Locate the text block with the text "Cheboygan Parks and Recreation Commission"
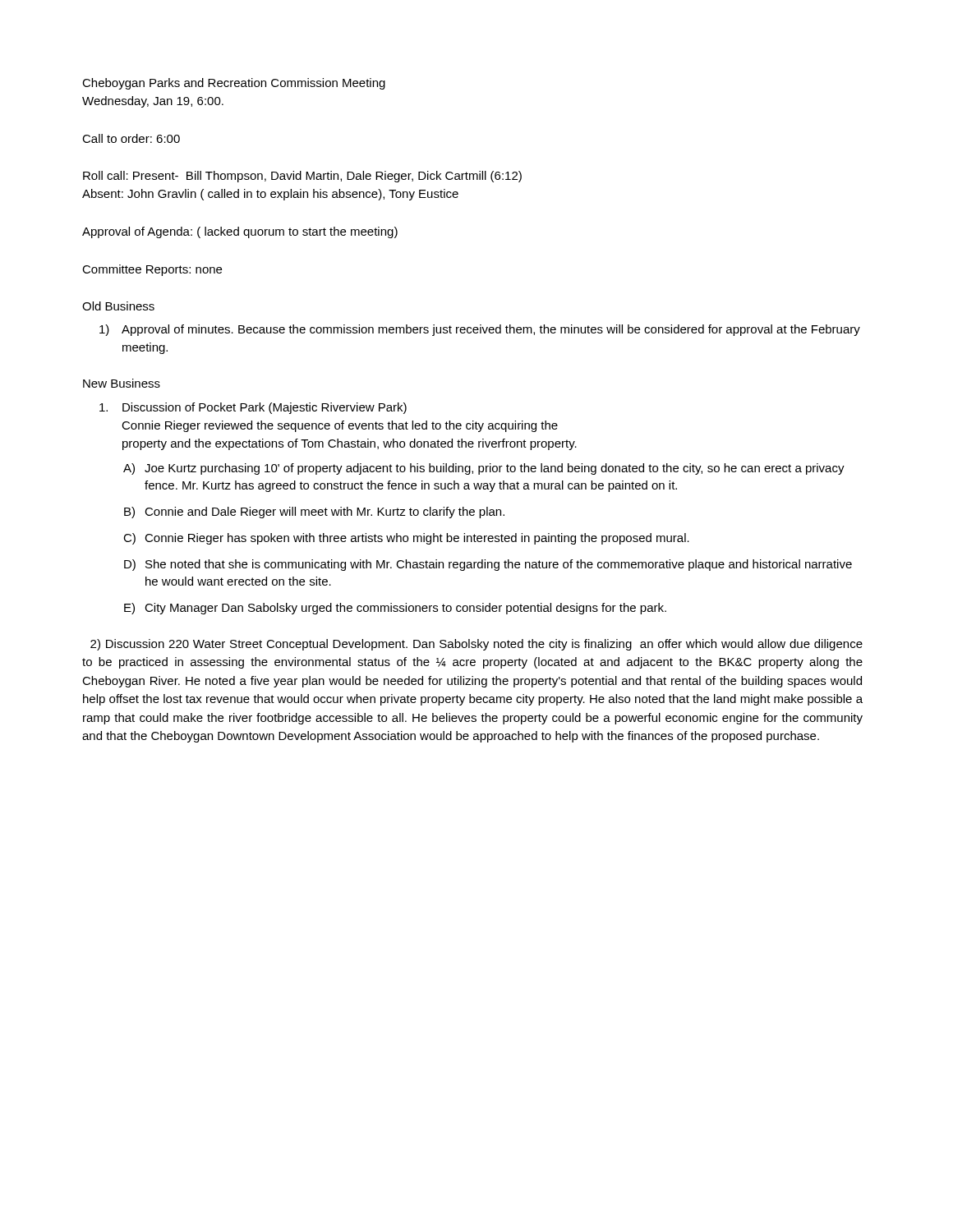This screenshot has width=953, height=1232. (x=234, y=91)
